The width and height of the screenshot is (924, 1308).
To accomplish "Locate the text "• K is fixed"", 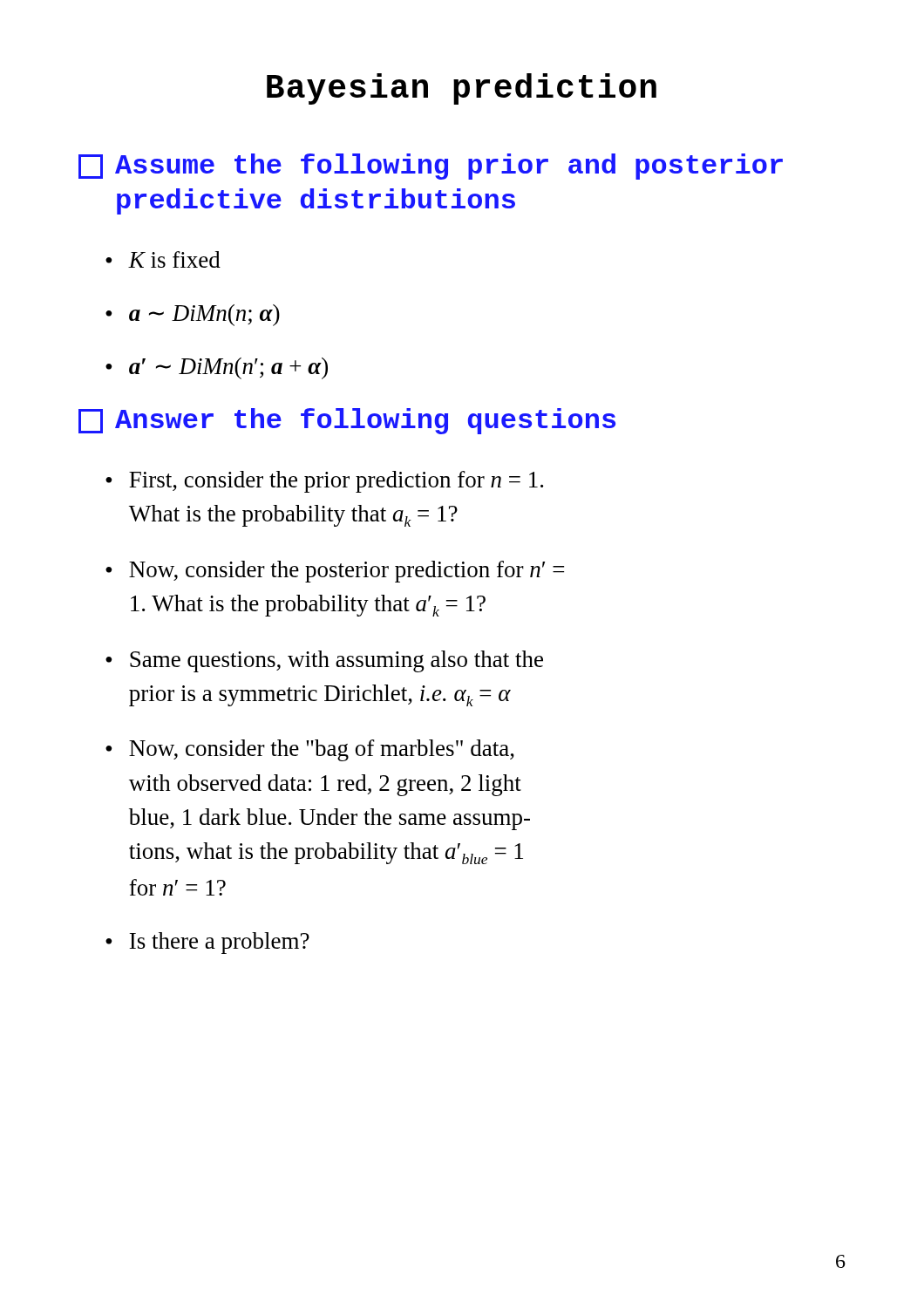I will [x=162, y=260].
